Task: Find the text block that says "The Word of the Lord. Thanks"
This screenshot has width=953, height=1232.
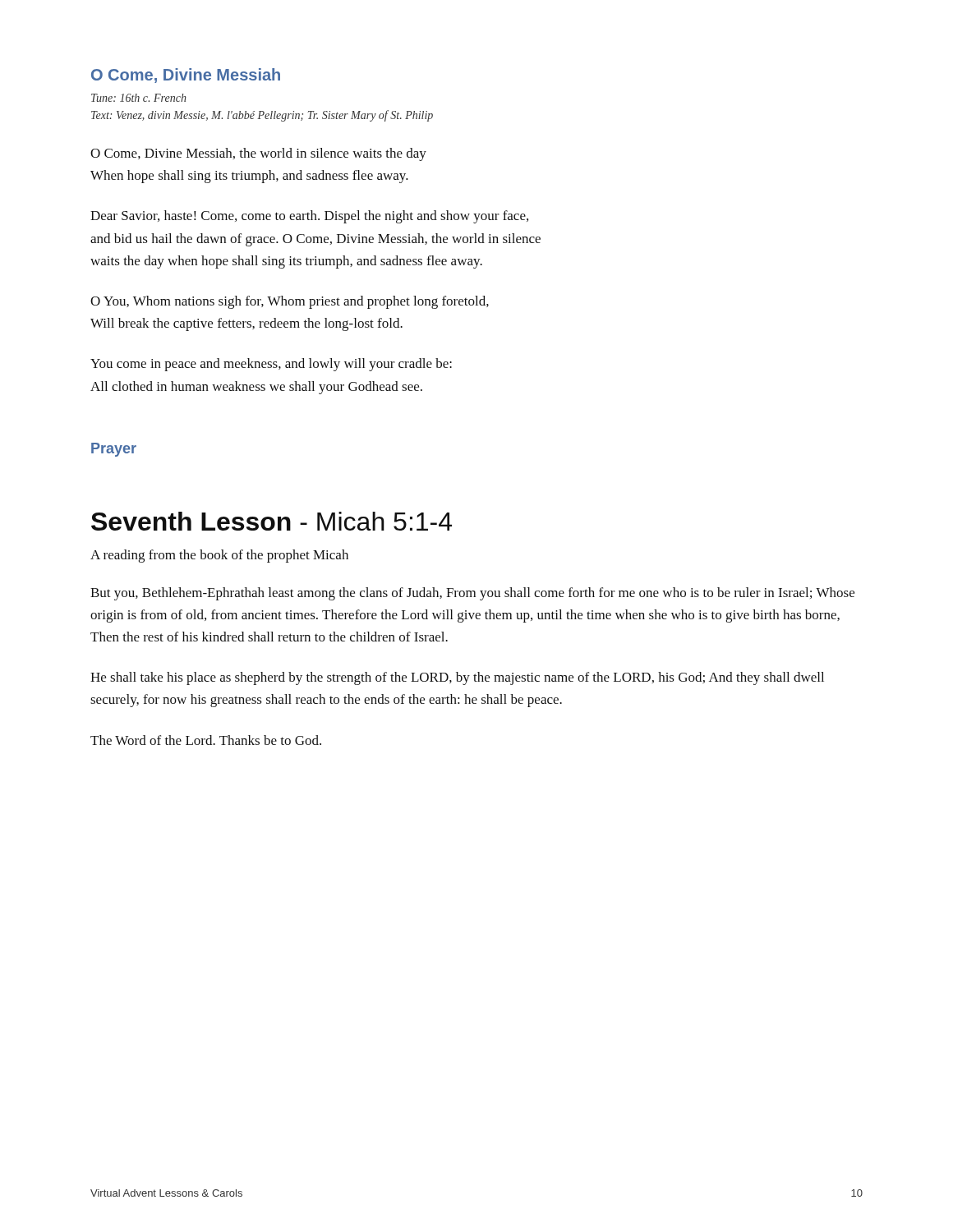Action: pos(206,740)
